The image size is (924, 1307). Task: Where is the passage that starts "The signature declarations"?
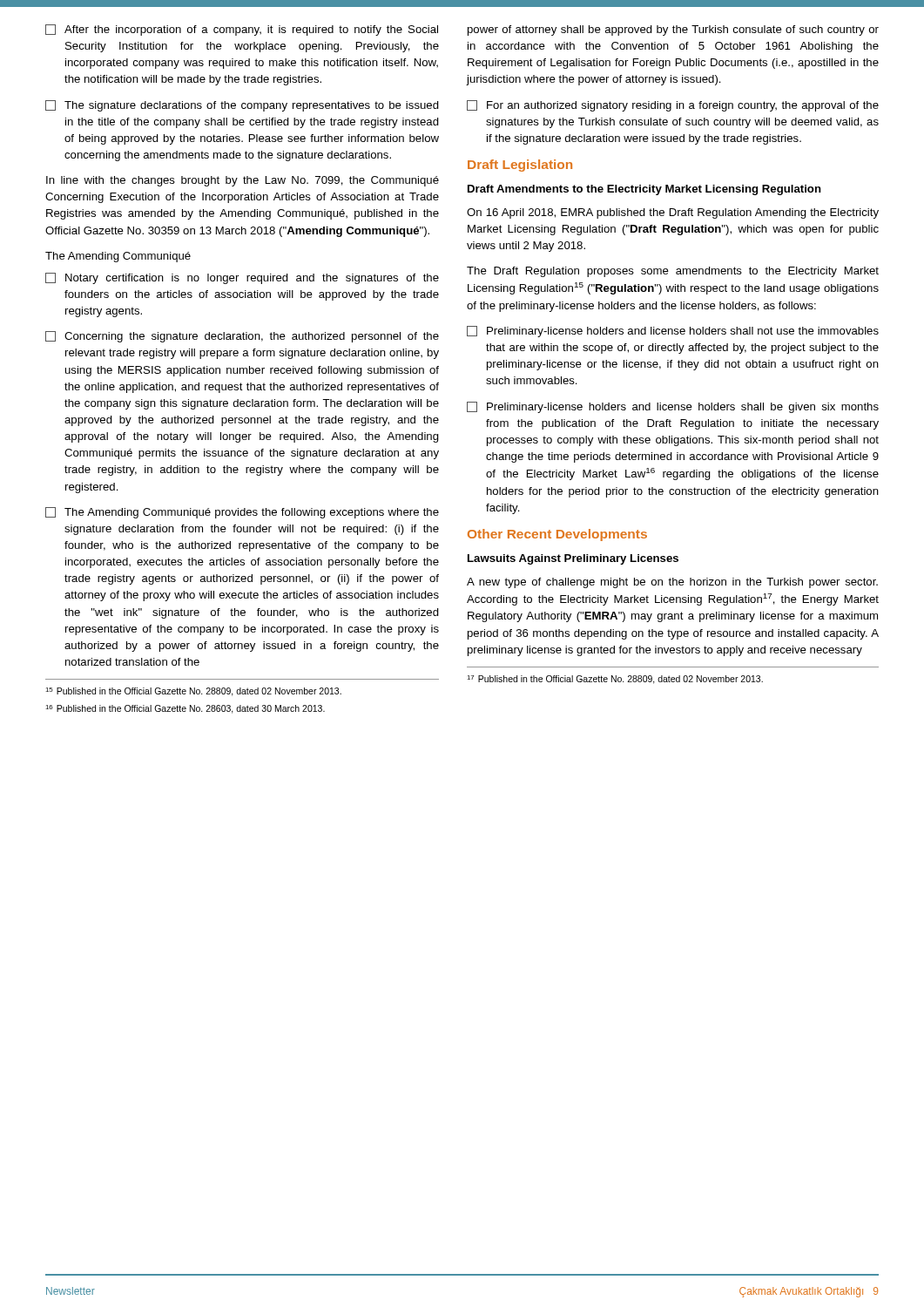pos(242,130)
